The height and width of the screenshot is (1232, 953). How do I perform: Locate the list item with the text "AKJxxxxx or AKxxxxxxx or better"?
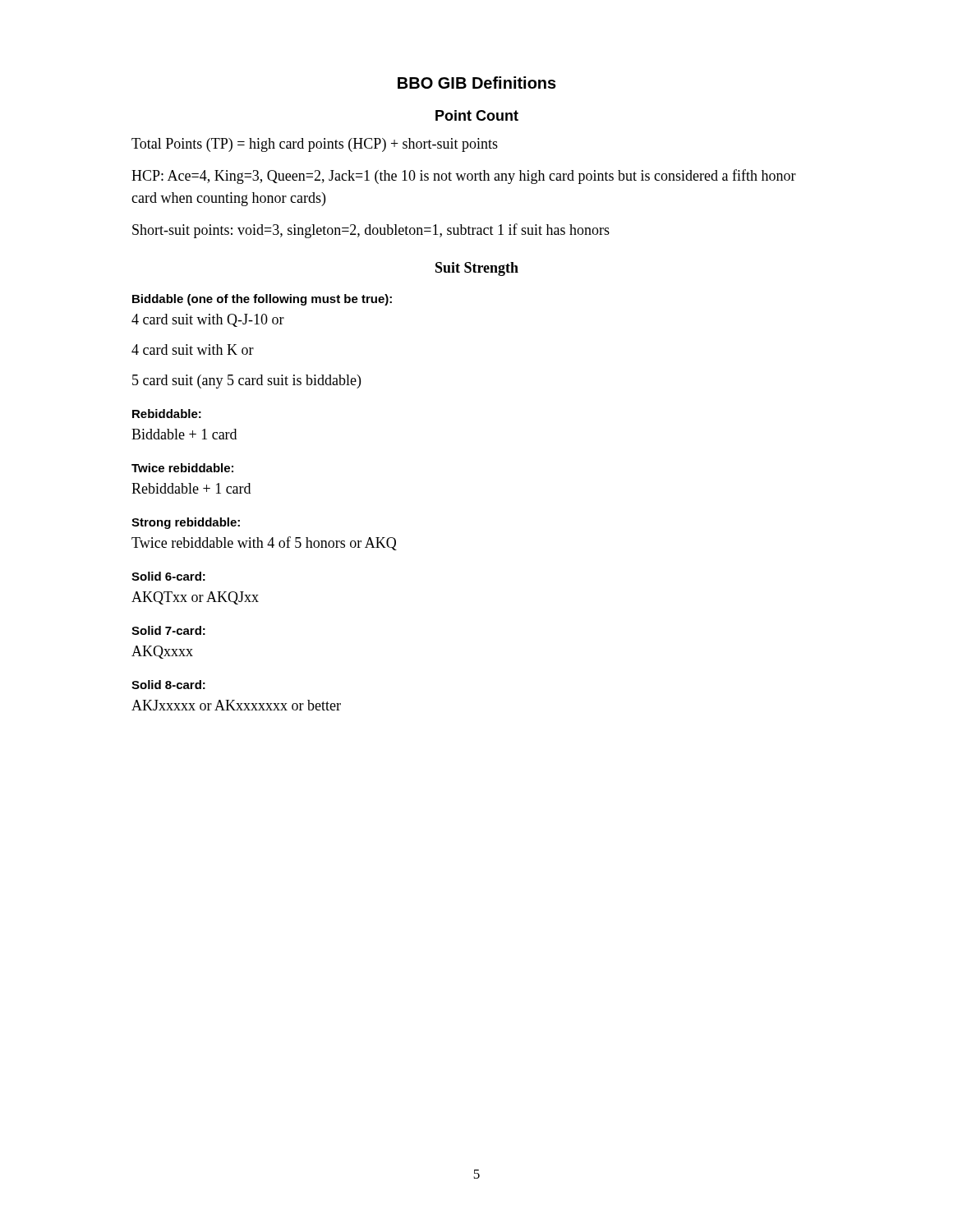click(236, 706)
